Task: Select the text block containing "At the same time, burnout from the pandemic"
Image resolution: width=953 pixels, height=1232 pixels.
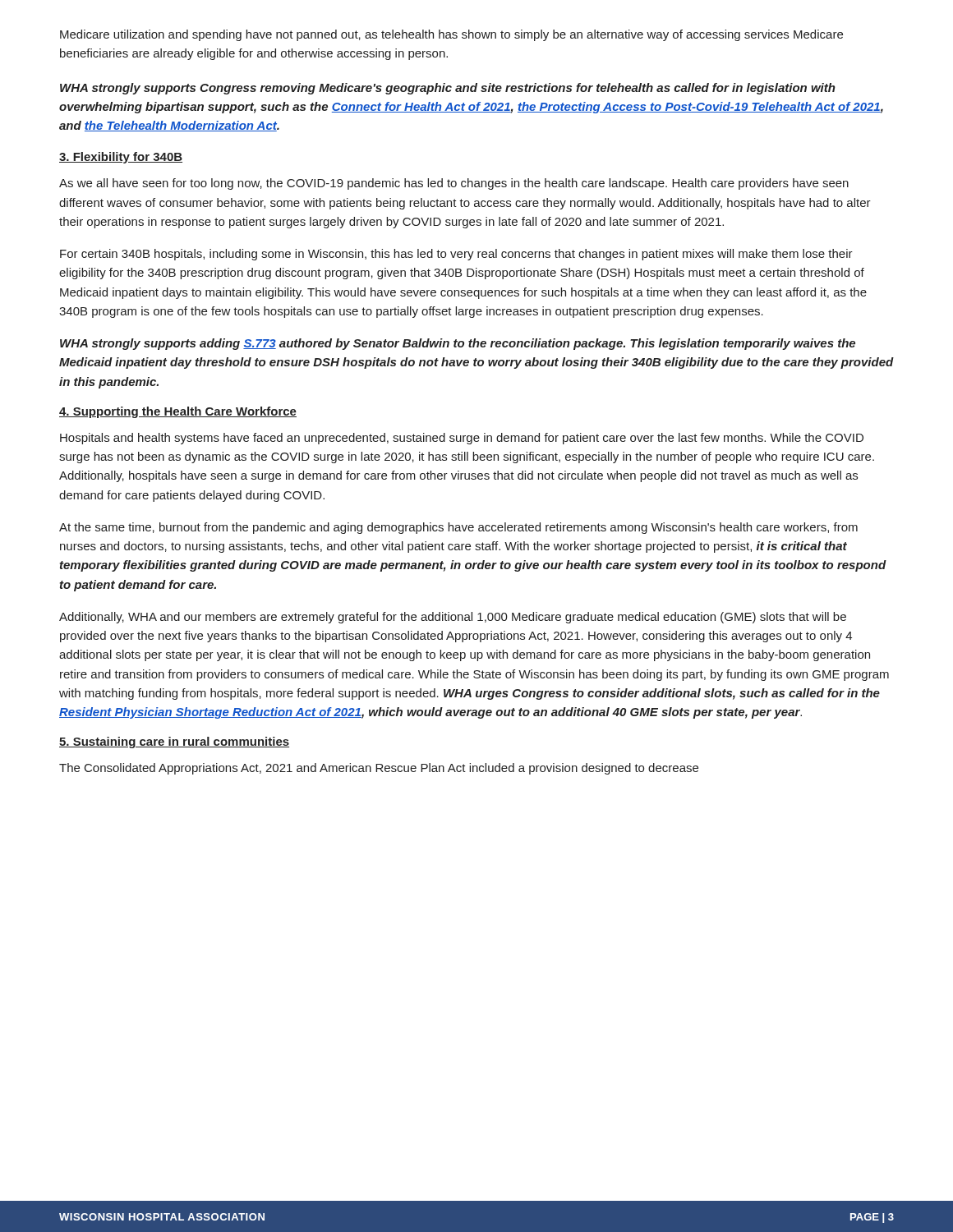Action: click(472, 555)
